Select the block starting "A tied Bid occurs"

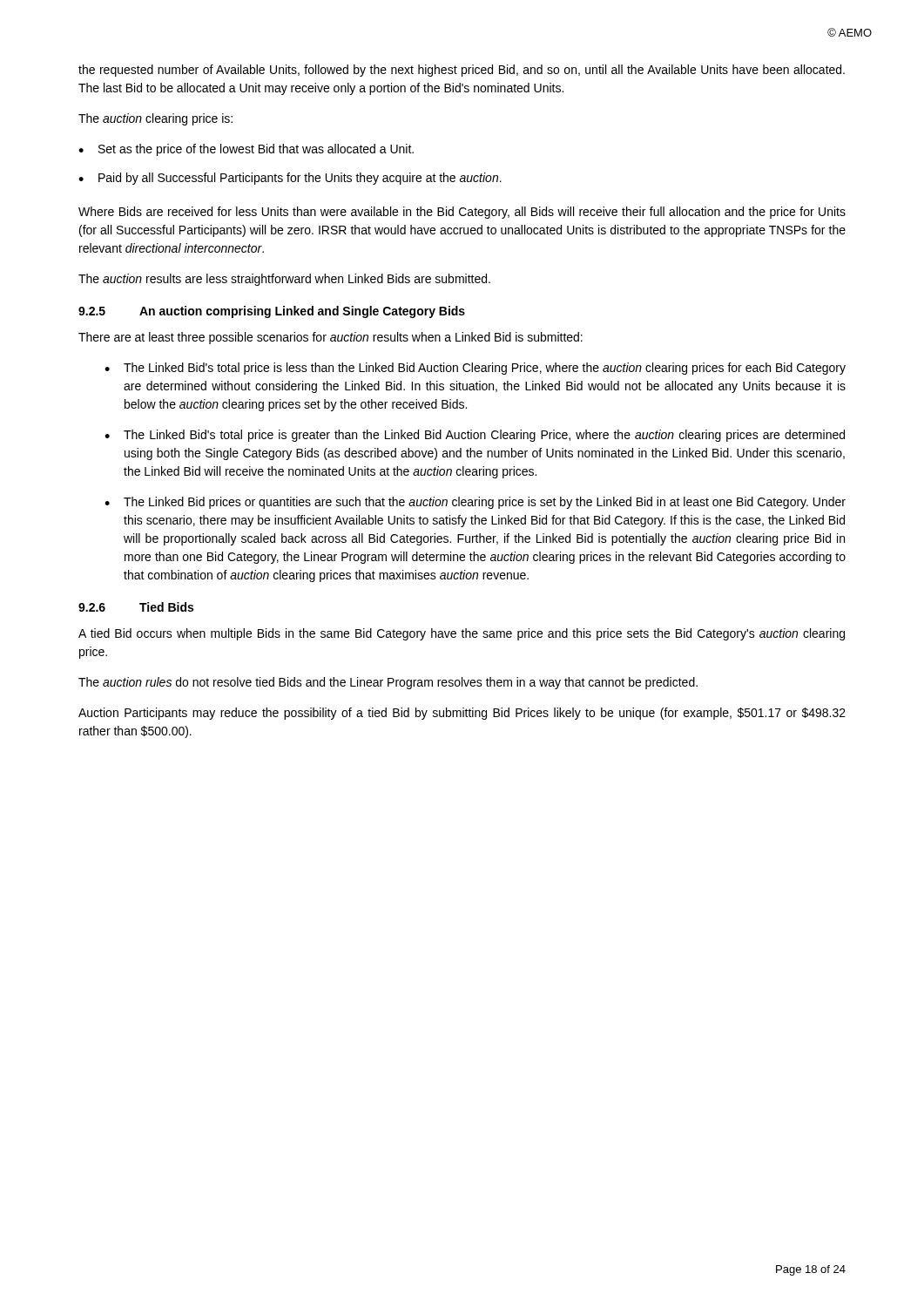pyautogui.click(x=462, y=643)
